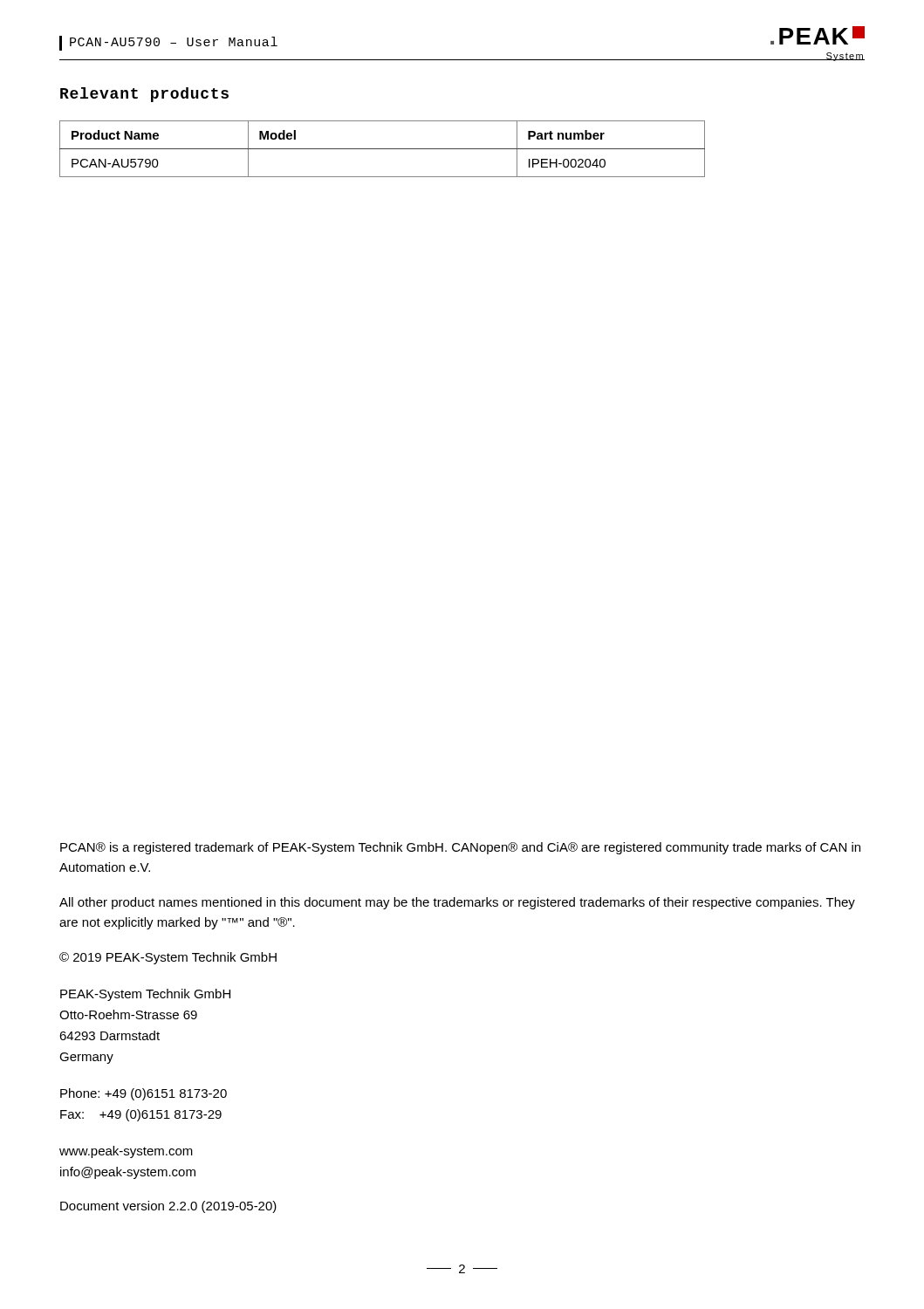The width and height of the screenshot is (924, 1309).
Task: Click the table
Action: click(x=382, y=149)
